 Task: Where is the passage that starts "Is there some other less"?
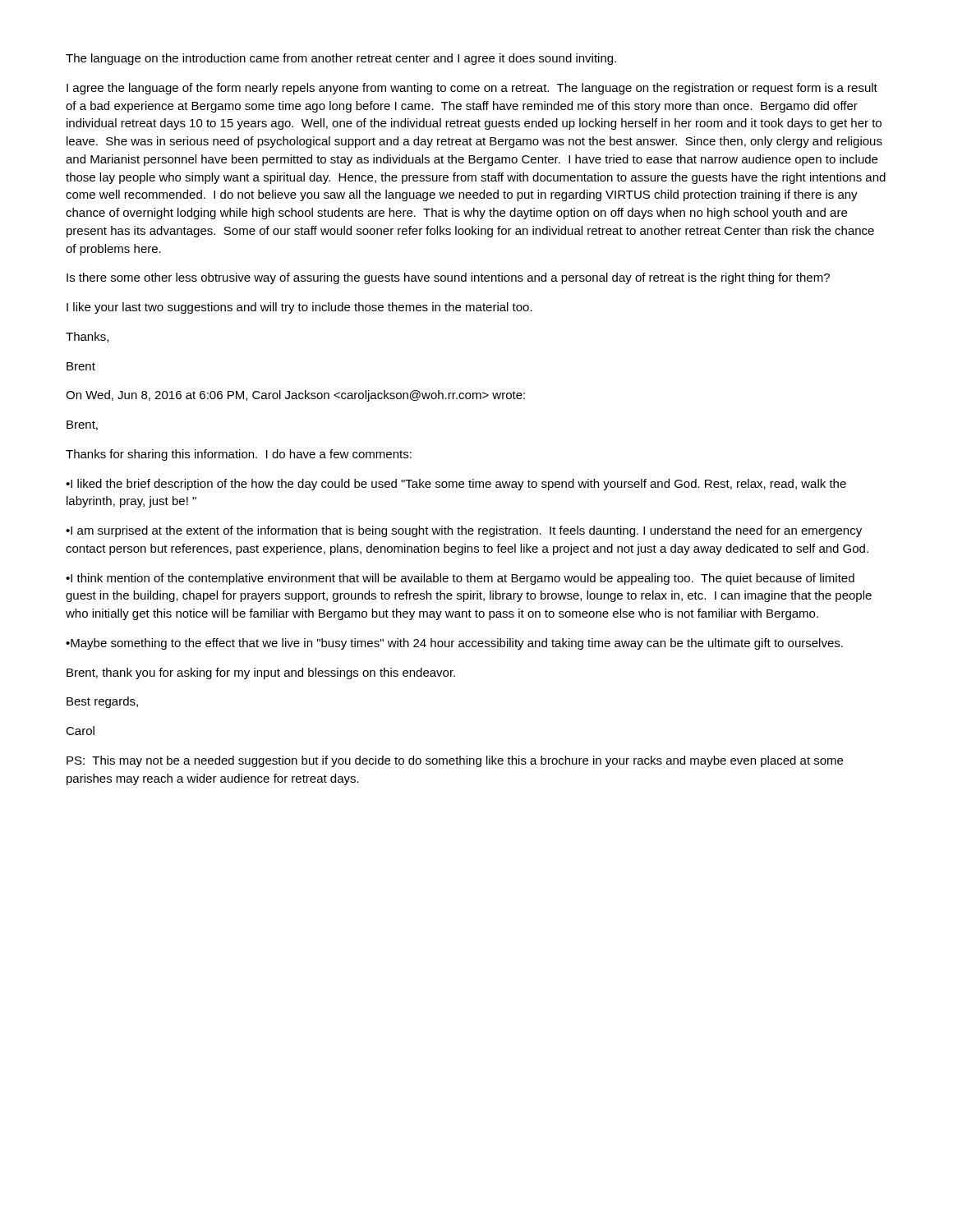(x=448, y=277)
